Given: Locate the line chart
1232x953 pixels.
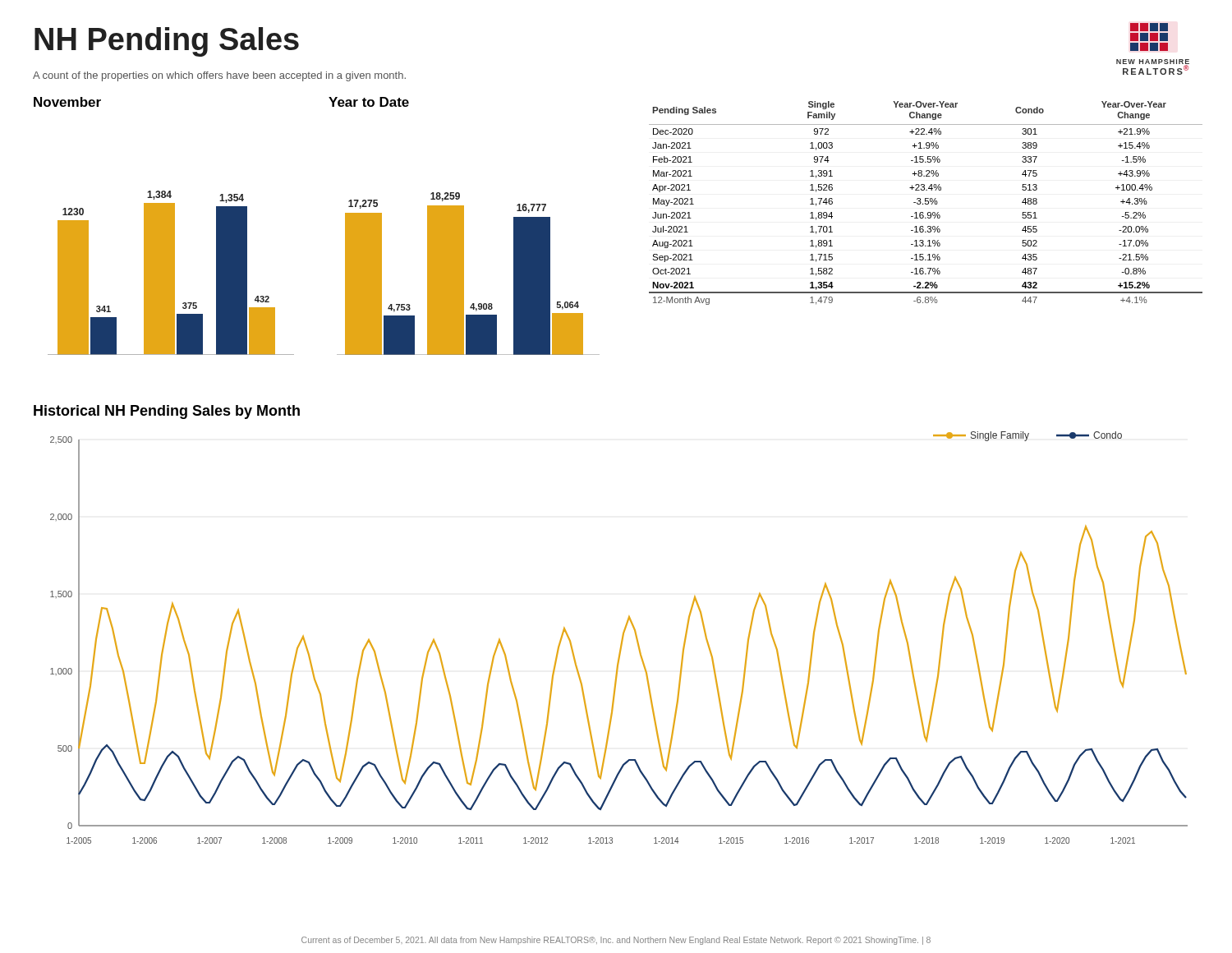Looking at the screenshot, I should pyautogui.click(x=616, y=665).
